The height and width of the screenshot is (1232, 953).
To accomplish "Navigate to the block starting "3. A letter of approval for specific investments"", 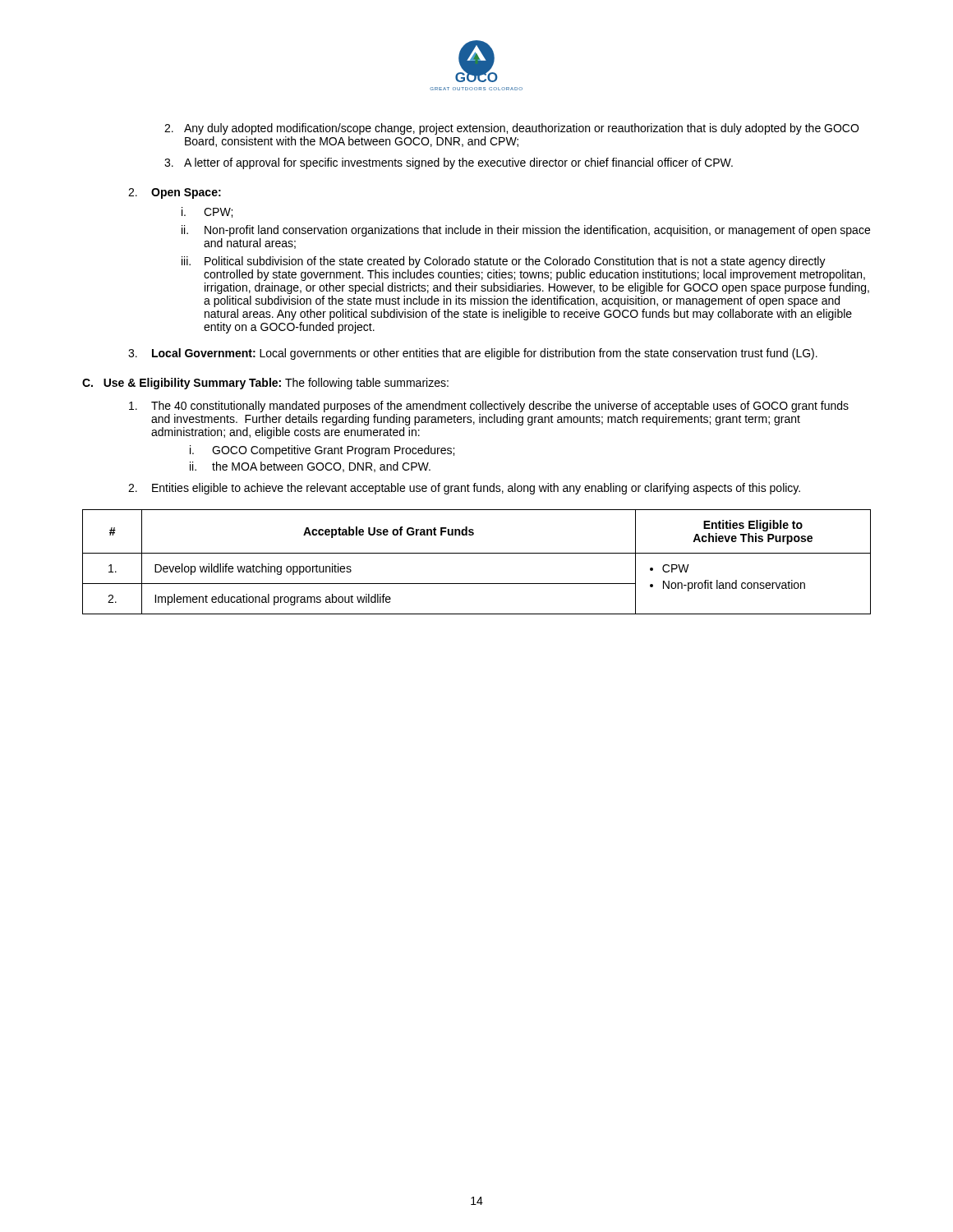I will tap(449, 163).
